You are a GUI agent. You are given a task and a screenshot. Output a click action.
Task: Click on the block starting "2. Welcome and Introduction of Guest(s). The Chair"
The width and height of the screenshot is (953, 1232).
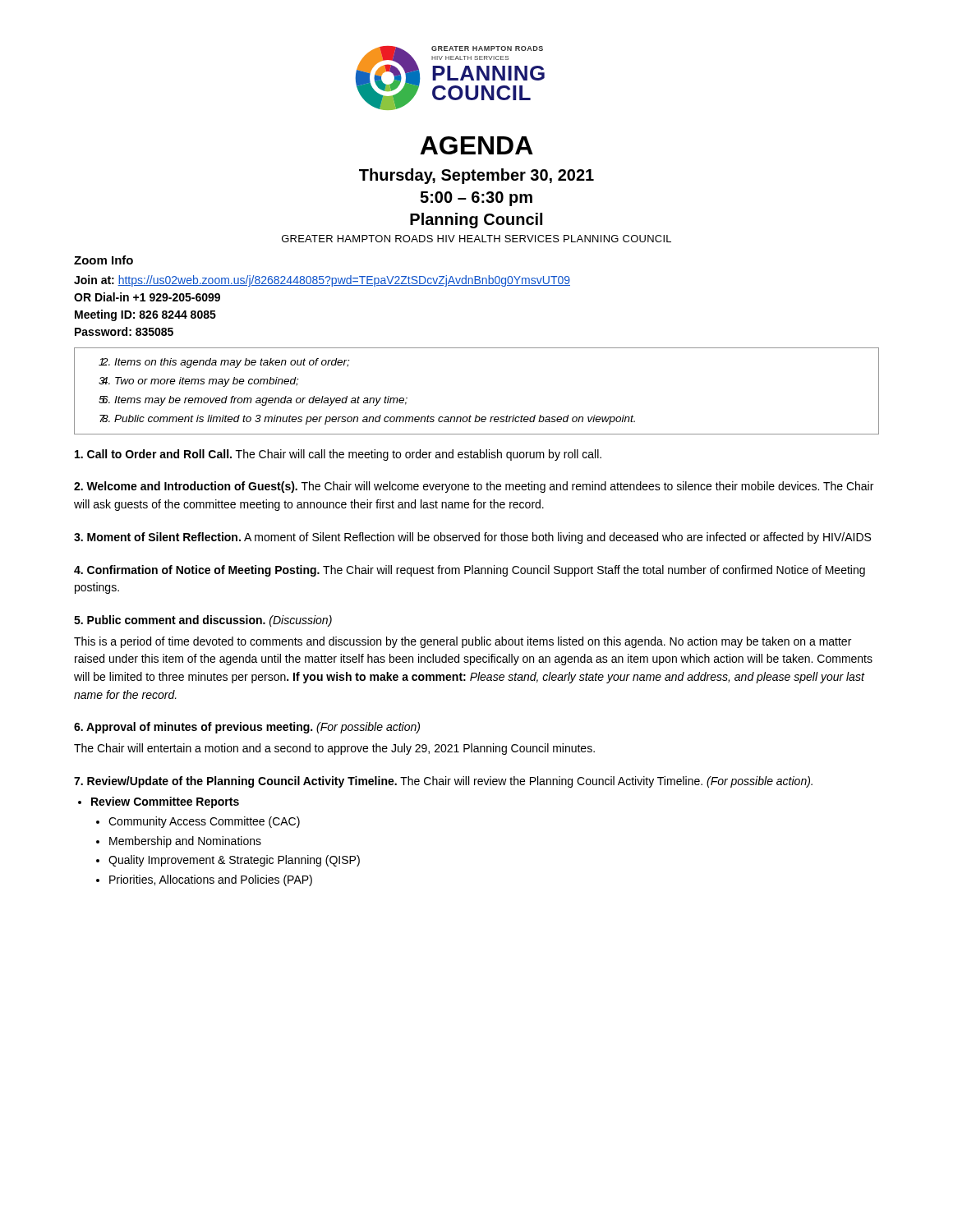click(x=476, y=498)
